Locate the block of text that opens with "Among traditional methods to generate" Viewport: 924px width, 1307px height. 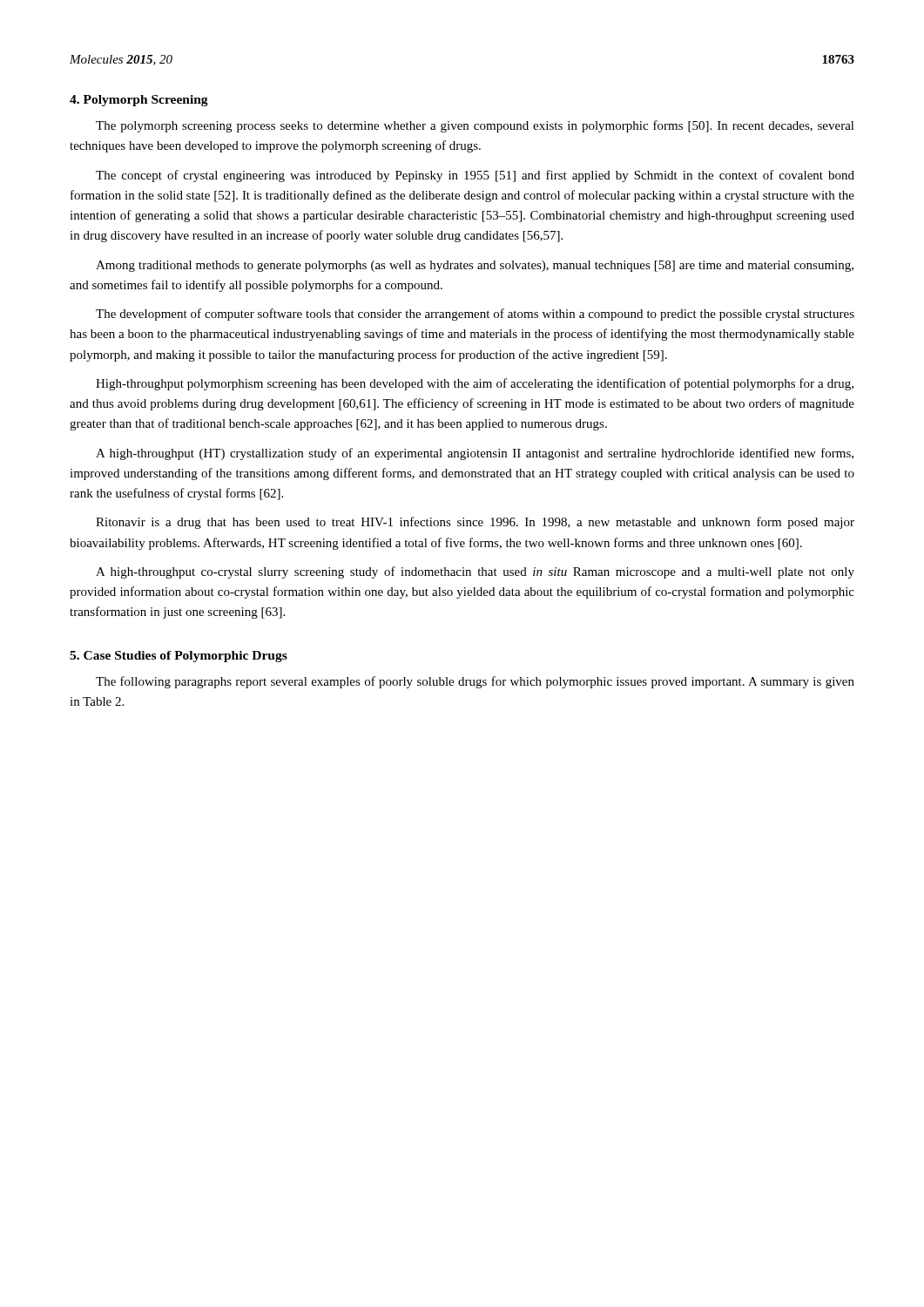(x=462, y=275)
